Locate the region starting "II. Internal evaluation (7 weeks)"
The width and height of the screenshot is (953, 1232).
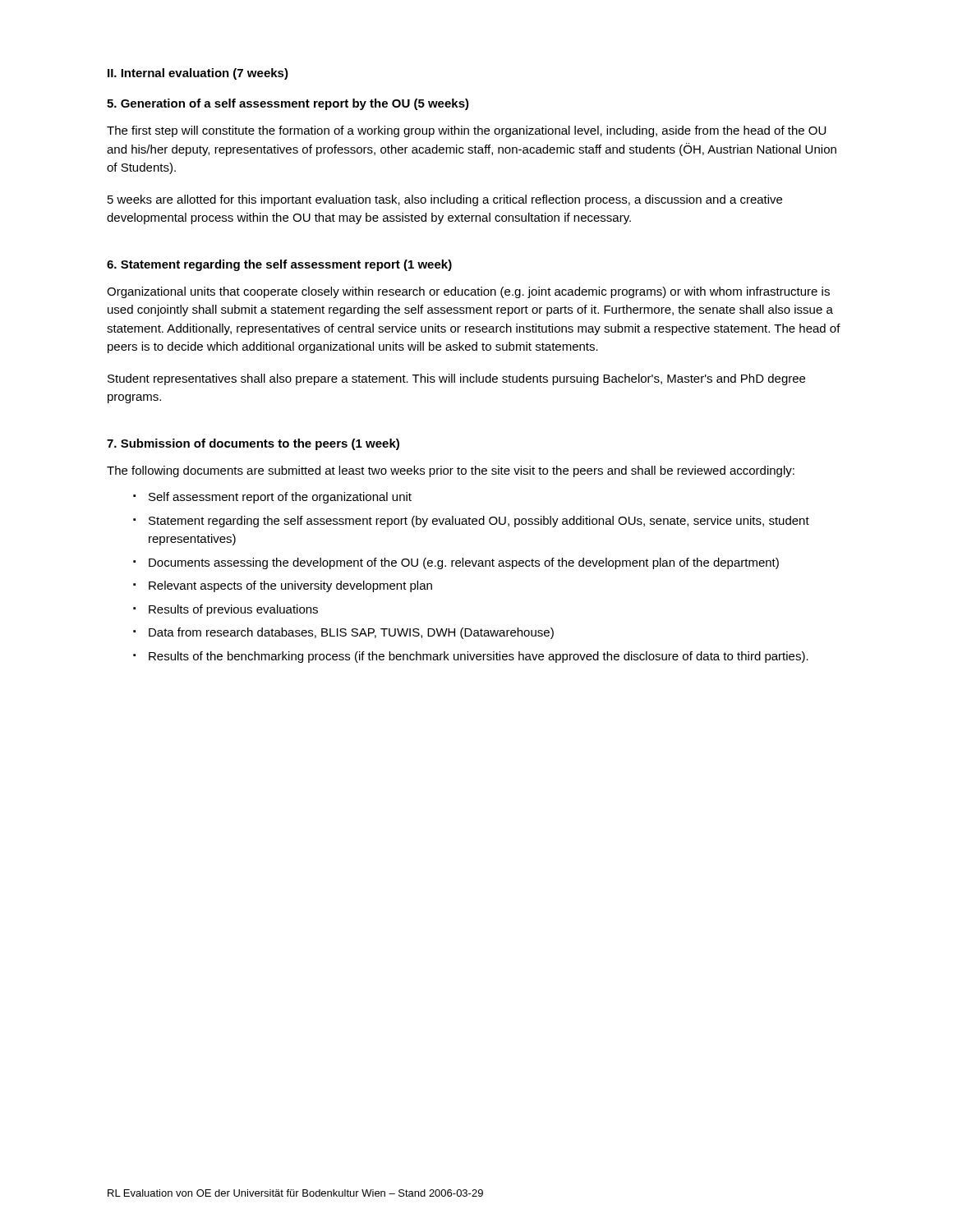198,73
